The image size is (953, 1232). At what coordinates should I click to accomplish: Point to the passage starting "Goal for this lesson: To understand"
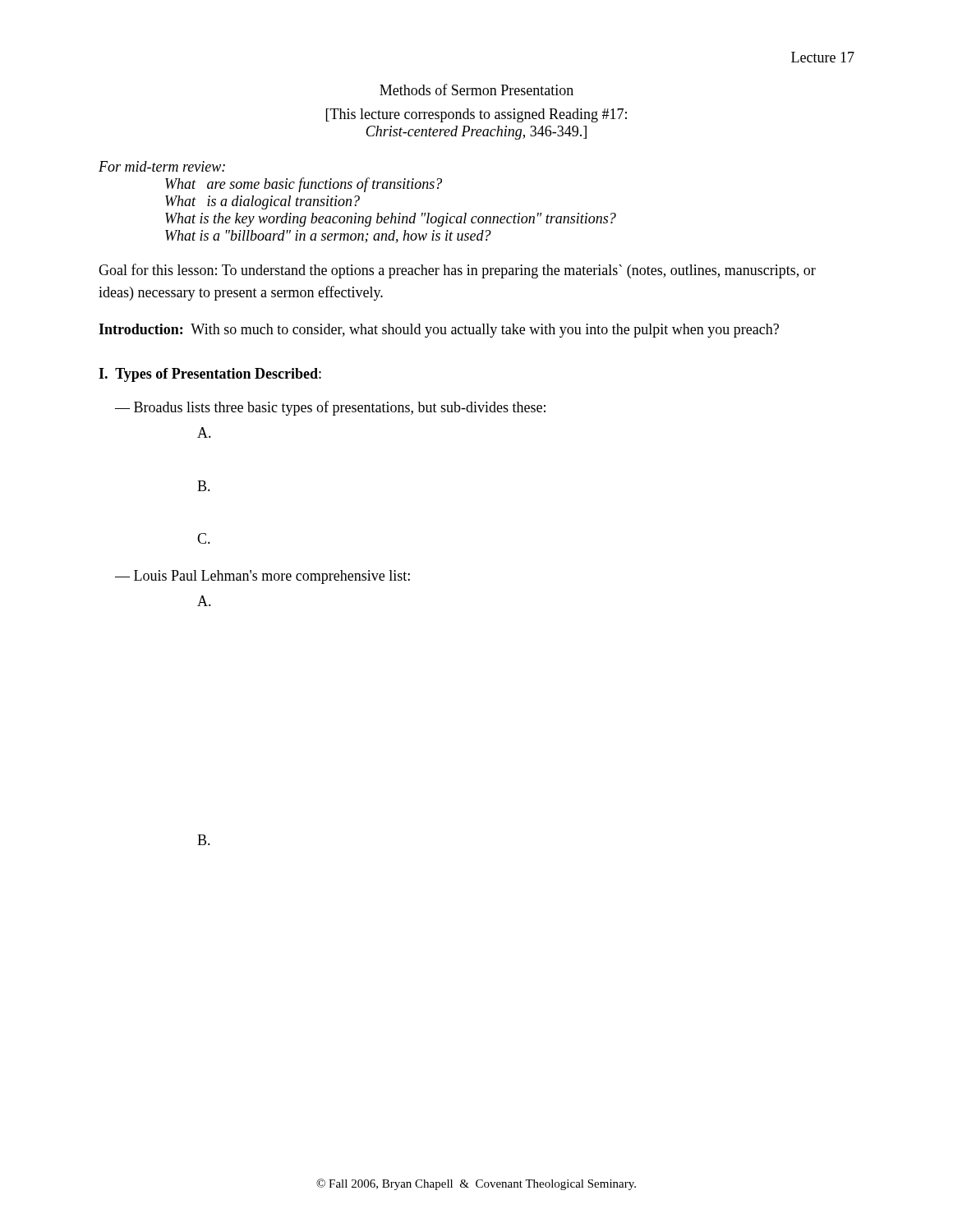[457, 281]
